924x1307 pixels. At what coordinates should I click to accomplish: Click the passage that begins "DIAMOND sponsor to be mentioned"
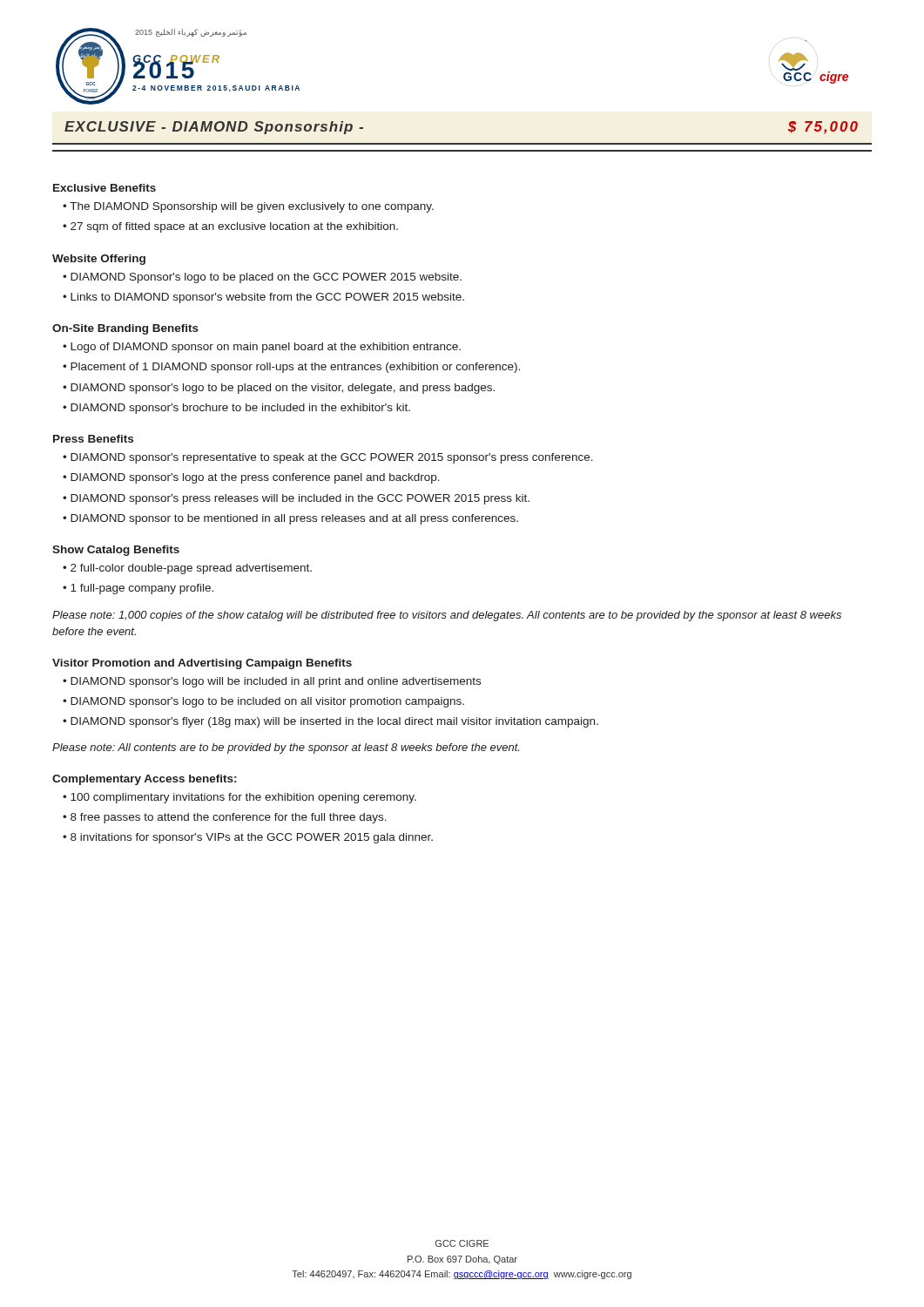click(295, 518)
